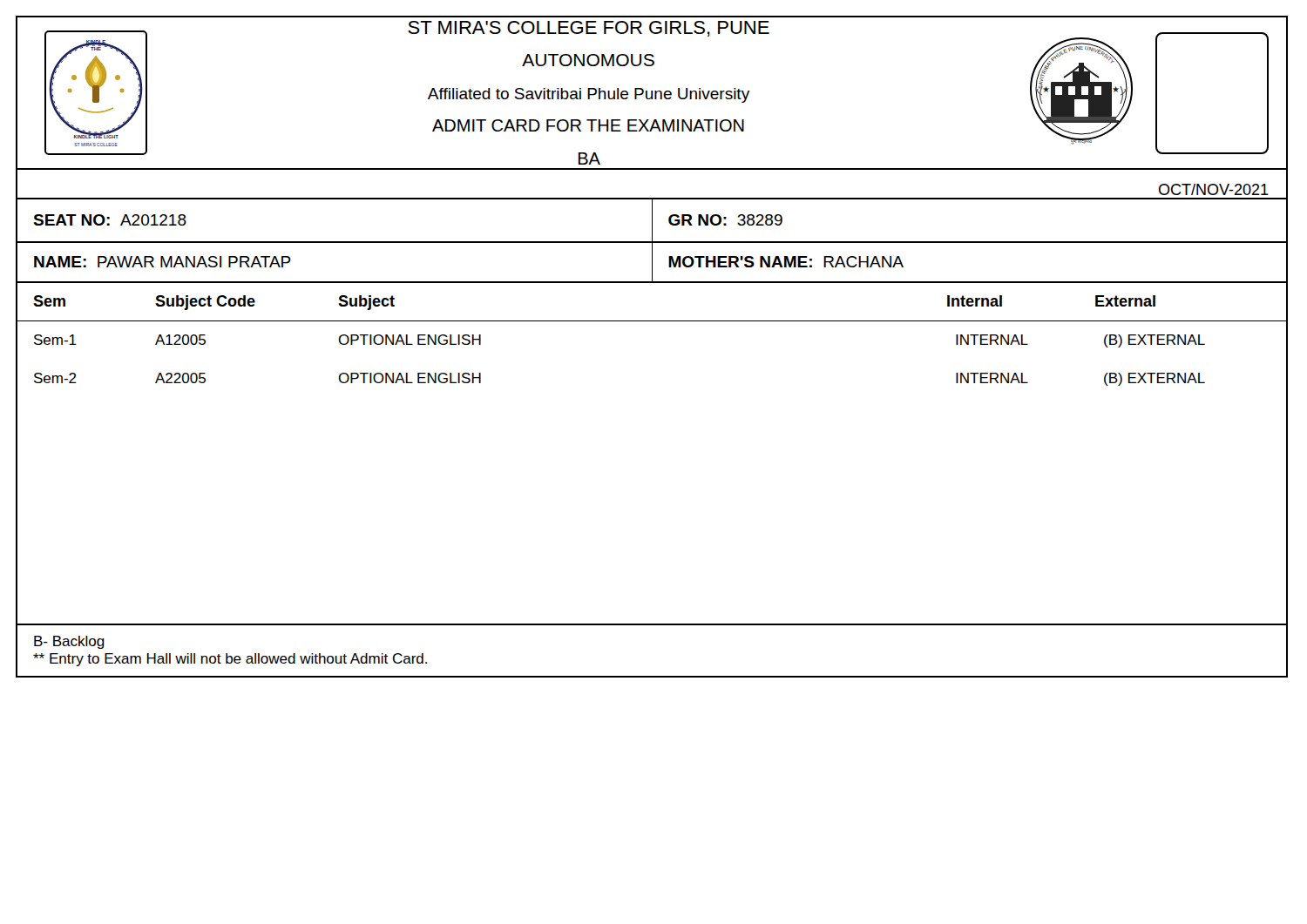Find the photo

pos(1212,93)
